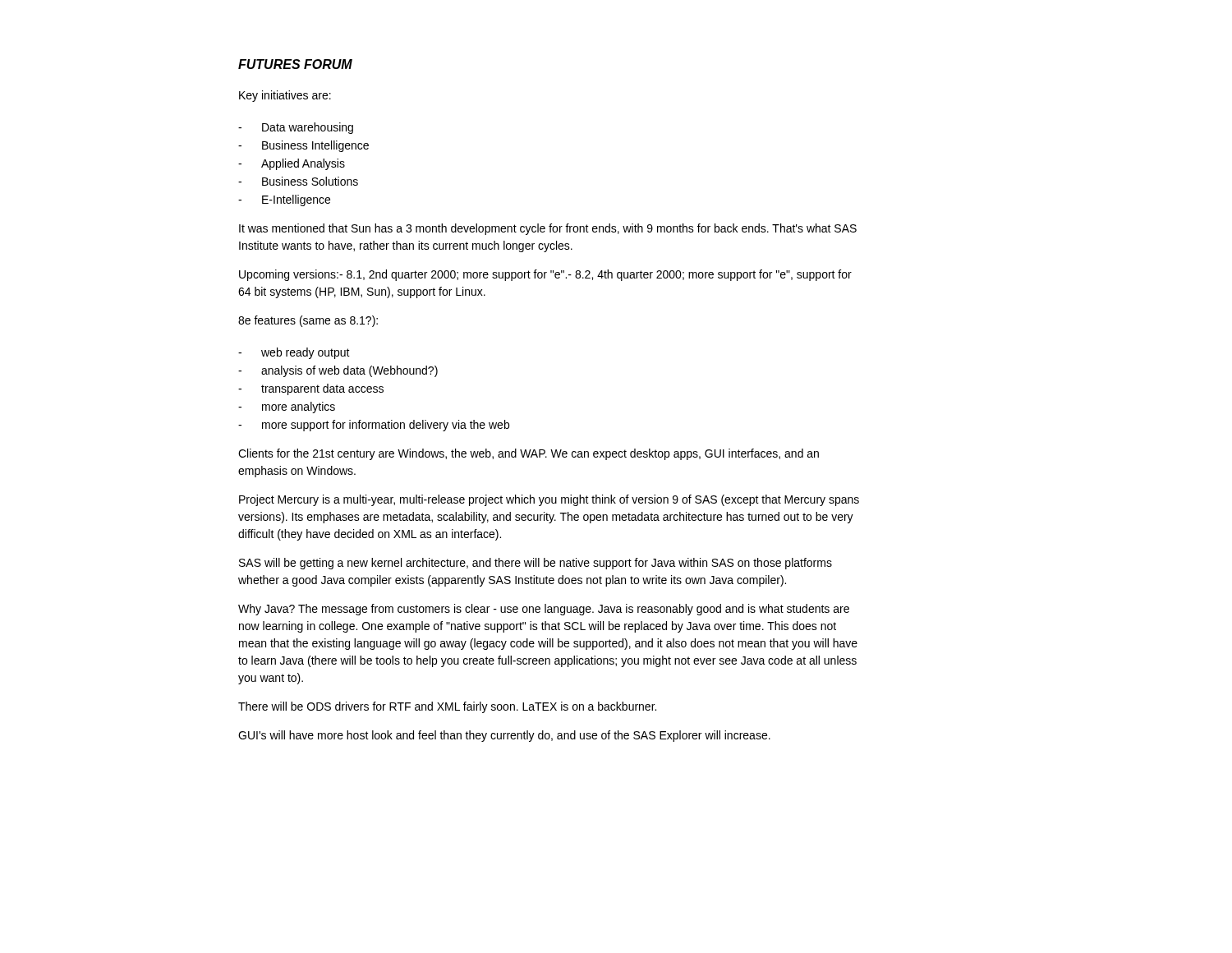
Task: Click on the list item with the text "-Applied Analysis"
Action: coord(292,164)
